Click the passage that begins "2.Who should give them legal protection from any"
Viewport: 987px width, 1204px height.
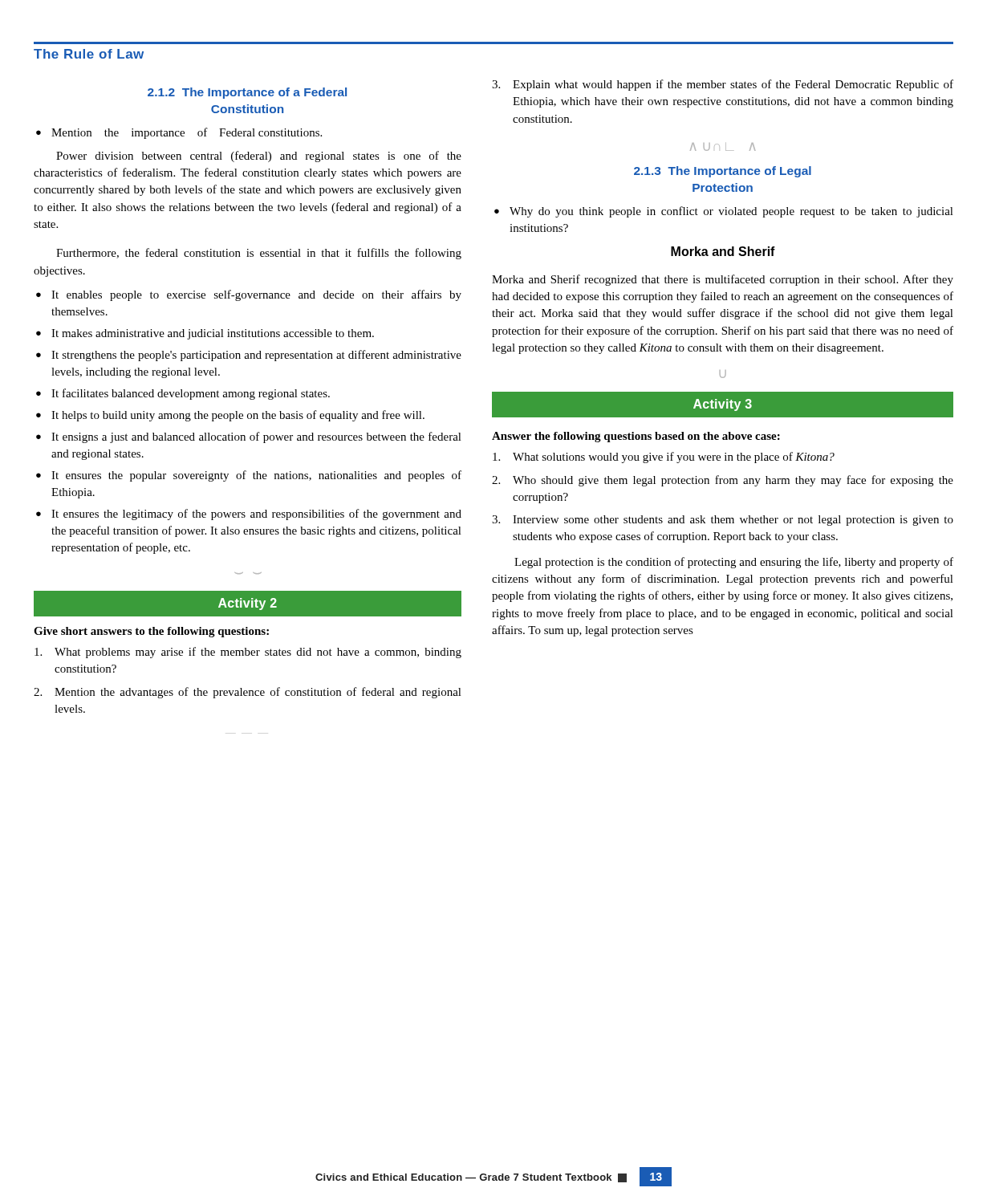click(x=731, y=487)
